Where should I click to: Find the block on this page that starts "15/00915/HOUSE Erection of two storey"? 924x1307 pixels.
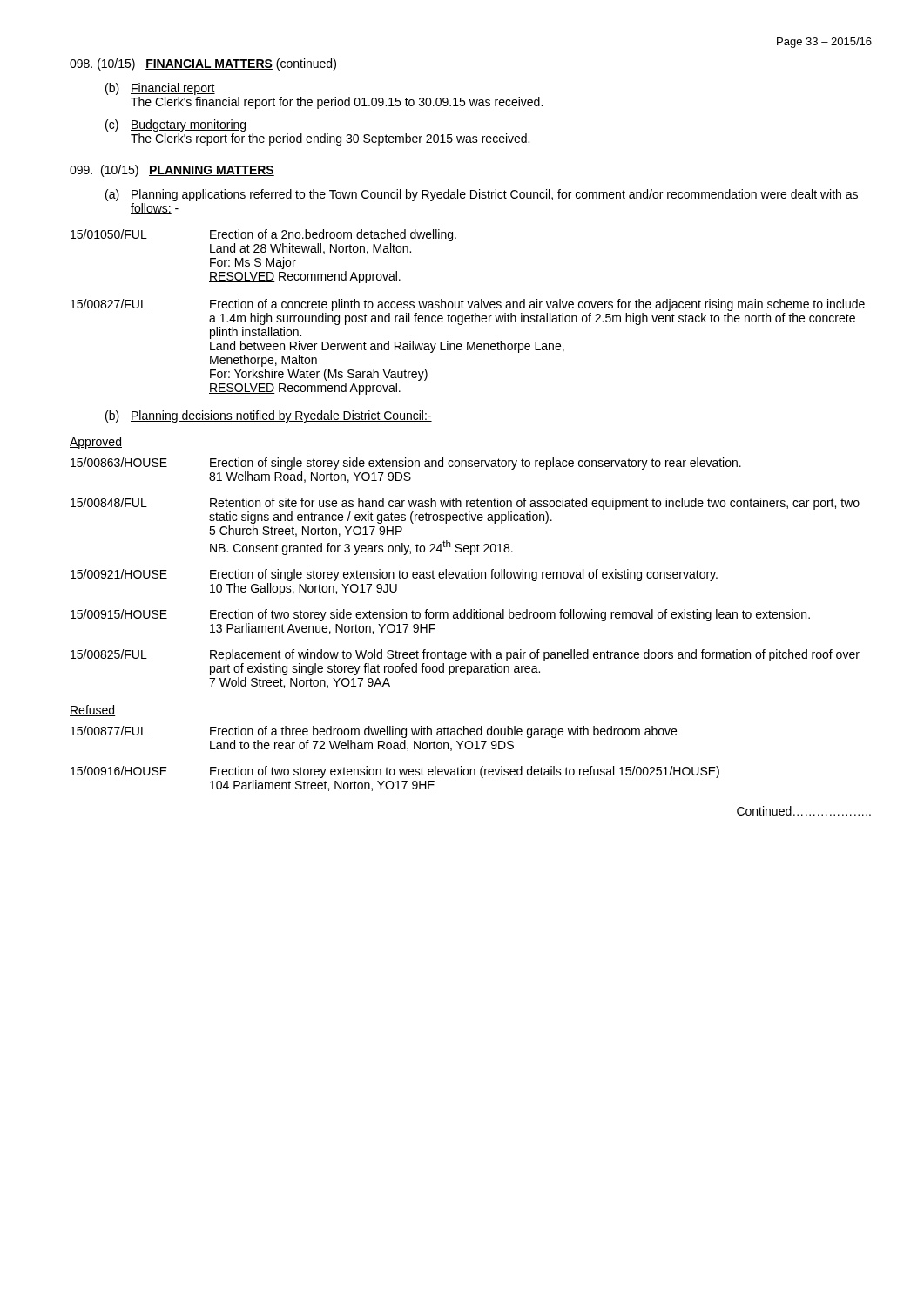[440, 621]
